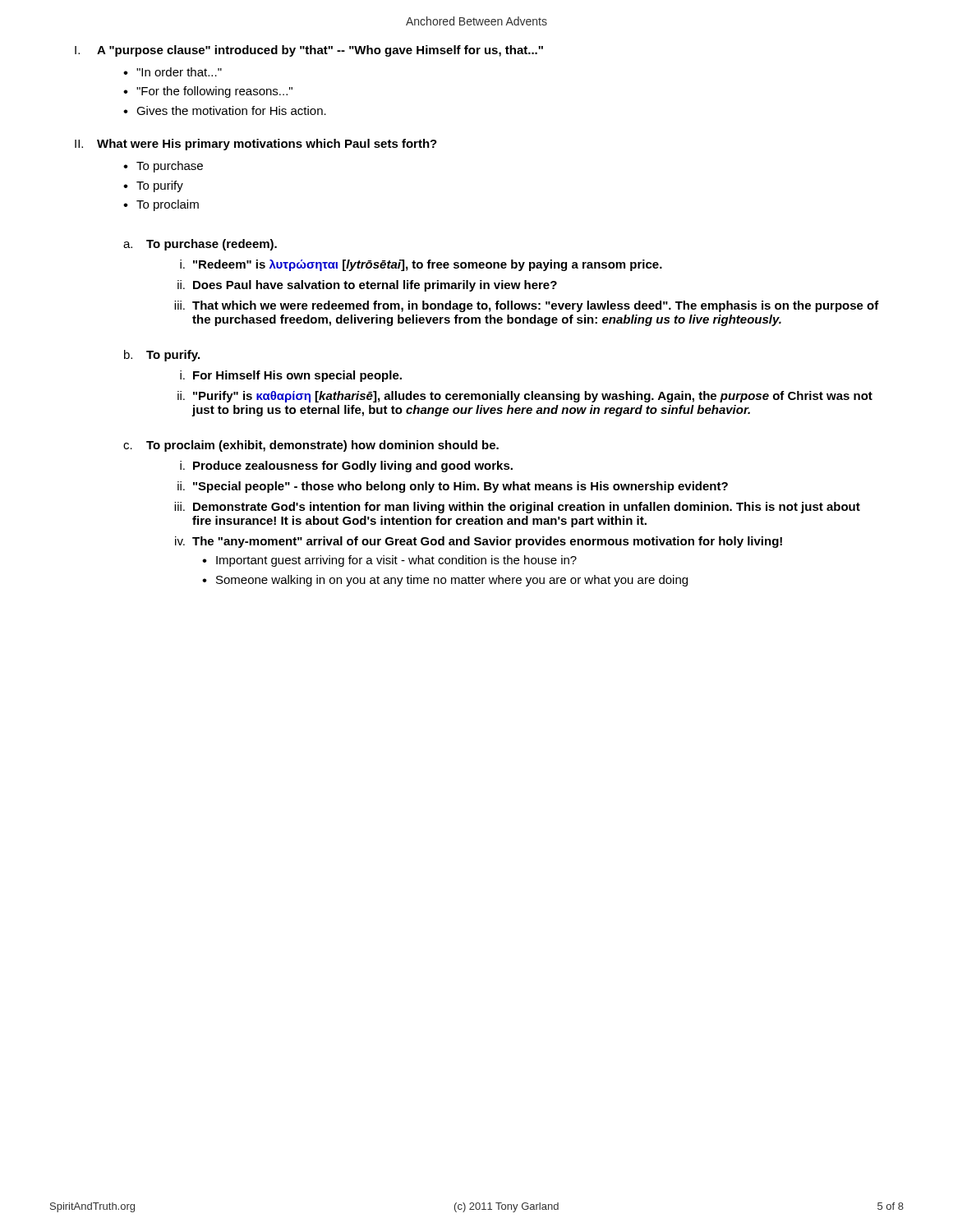Locate the block of text that opens with "I. A "purpose clause" introduced by"
This screenshot has width=953, height=1232.
[309, 50]
